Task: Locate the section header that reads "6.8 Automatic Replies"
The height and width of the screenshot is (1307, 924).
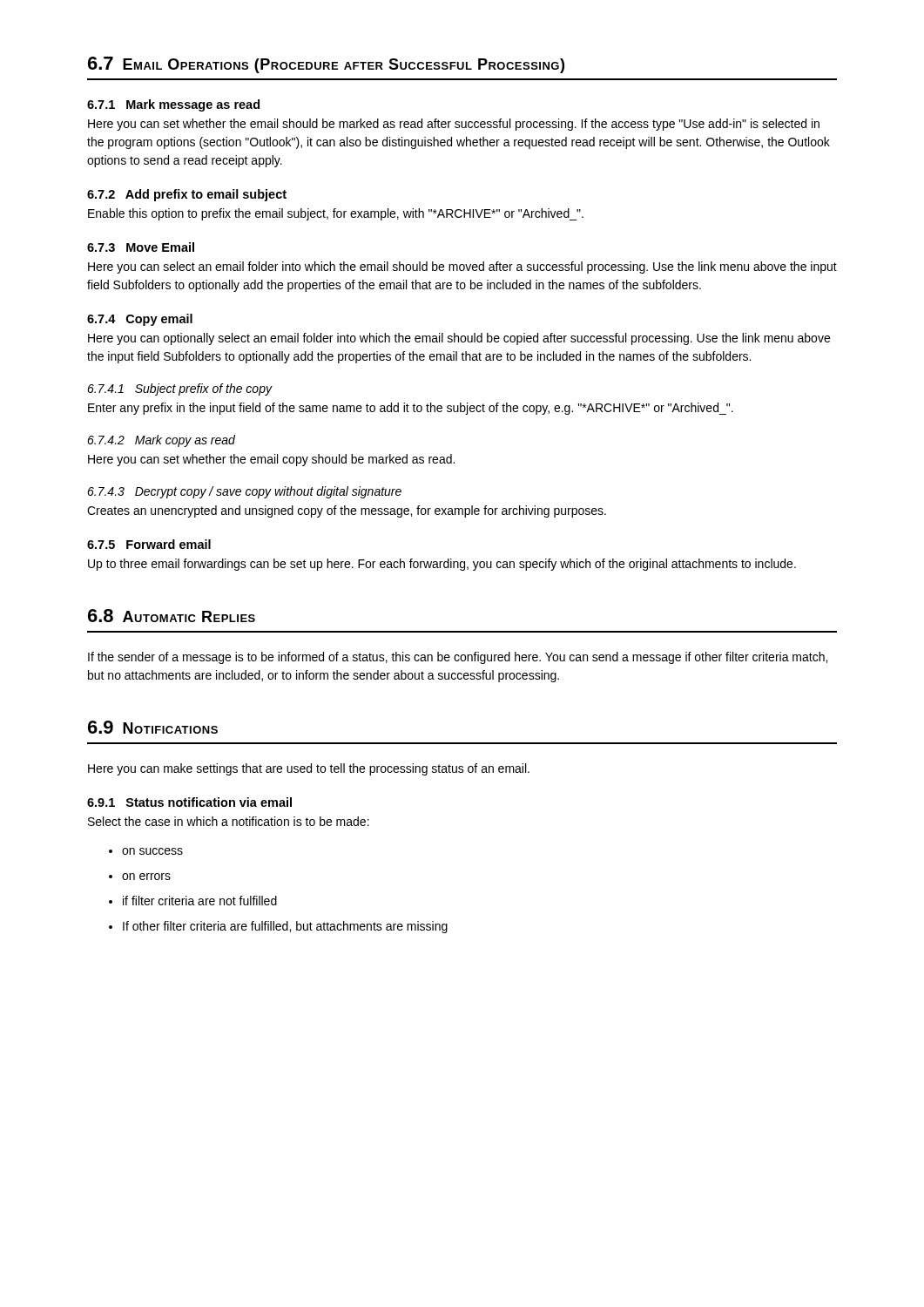Action: 462,619
